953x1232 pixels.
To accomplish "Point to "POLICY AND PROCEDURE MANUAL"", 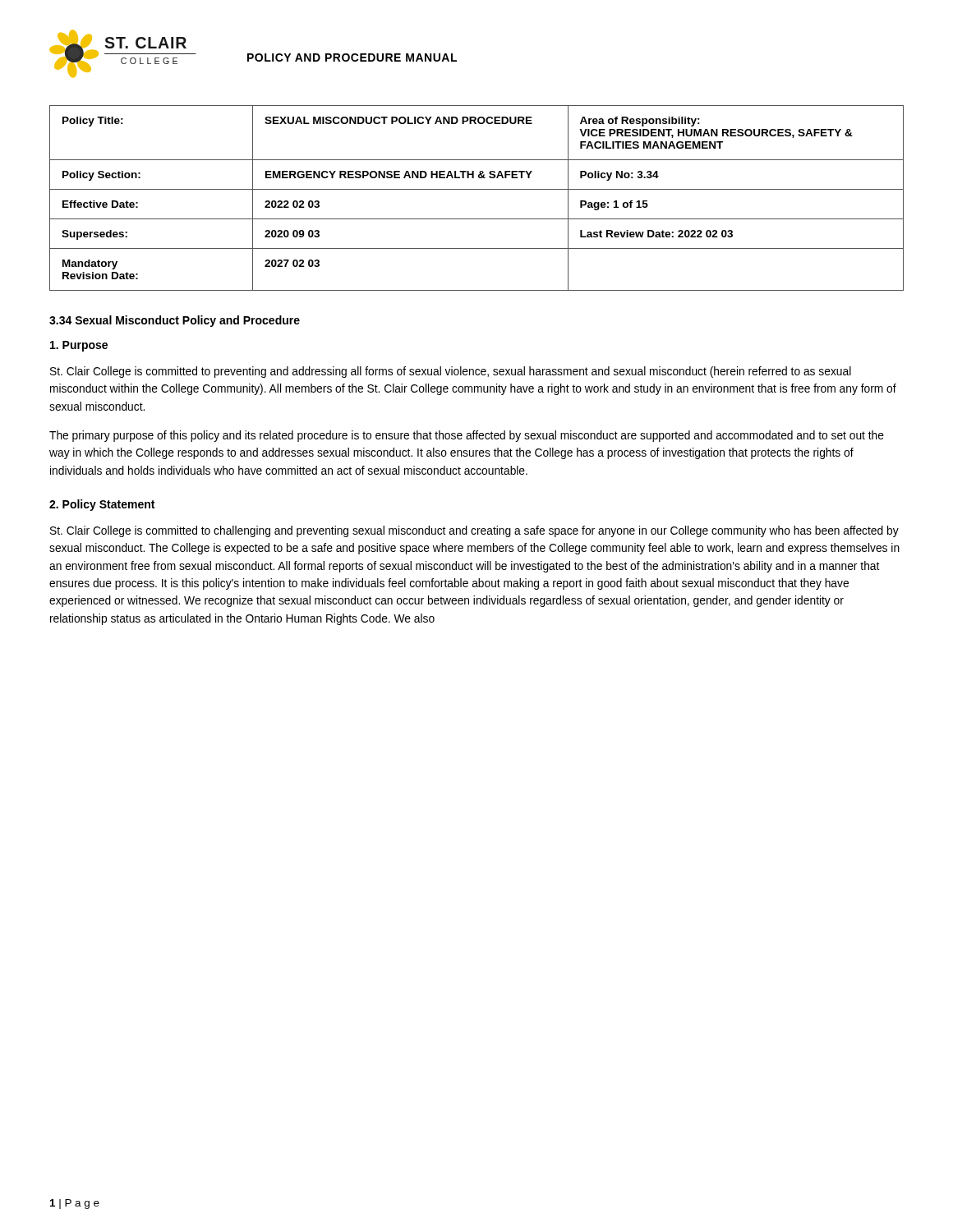I will coord(352,57).
